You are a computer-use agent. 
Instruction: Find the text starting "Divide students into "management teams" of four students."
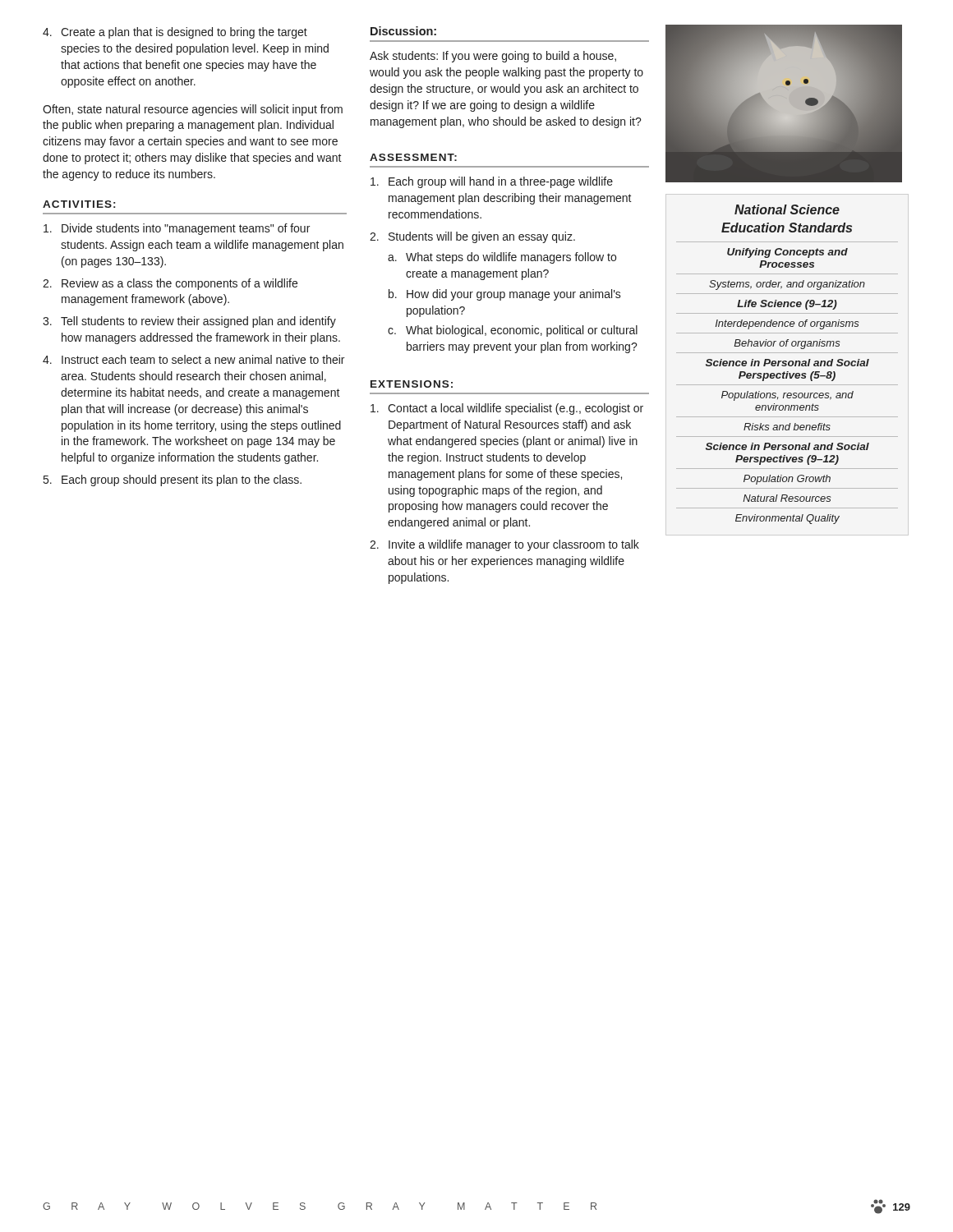(x=195, y=245)
